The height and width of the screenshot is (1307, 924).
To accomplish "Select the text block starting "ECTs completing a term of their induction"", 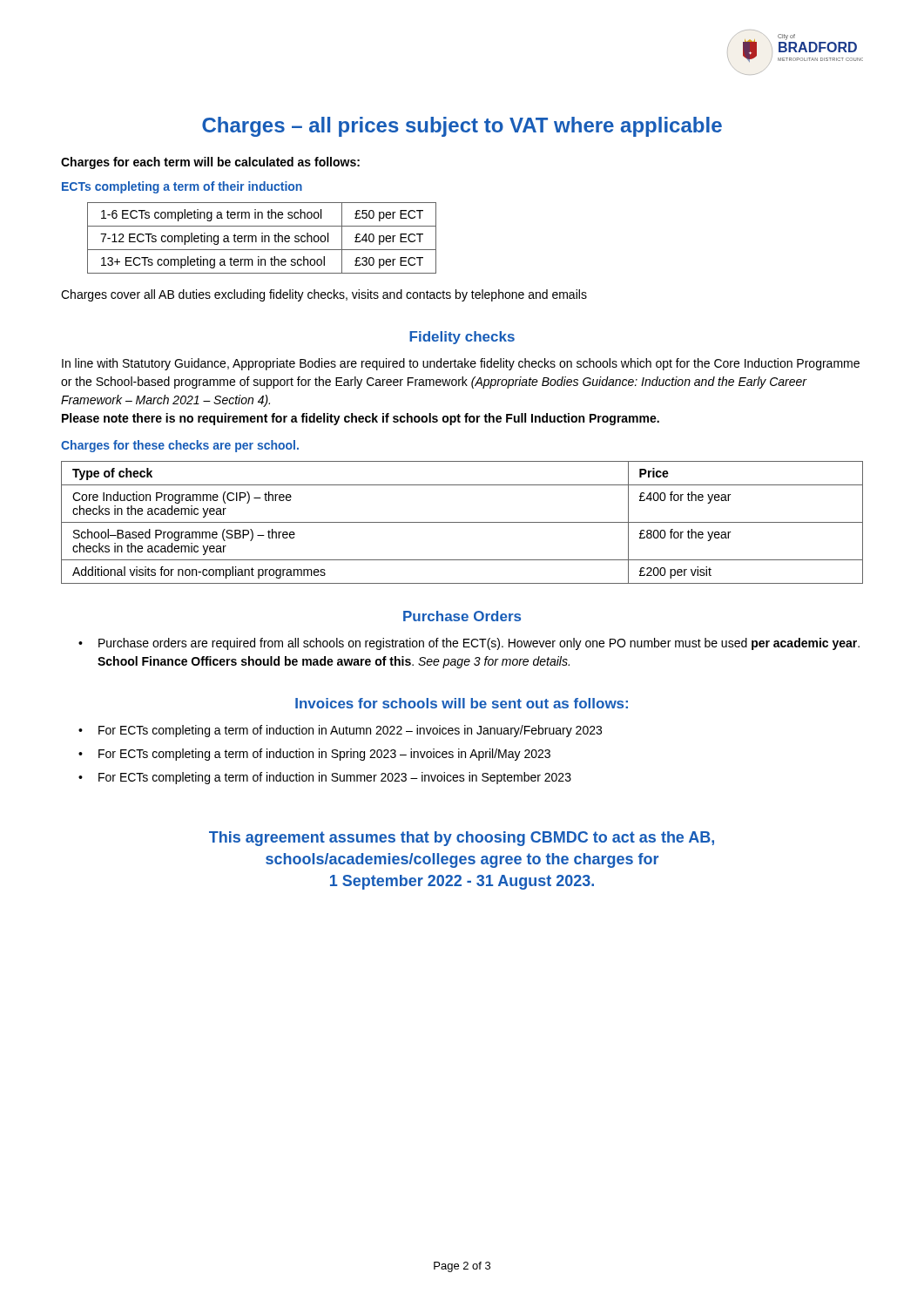I will pyautogui.click(x=182, y=186).
